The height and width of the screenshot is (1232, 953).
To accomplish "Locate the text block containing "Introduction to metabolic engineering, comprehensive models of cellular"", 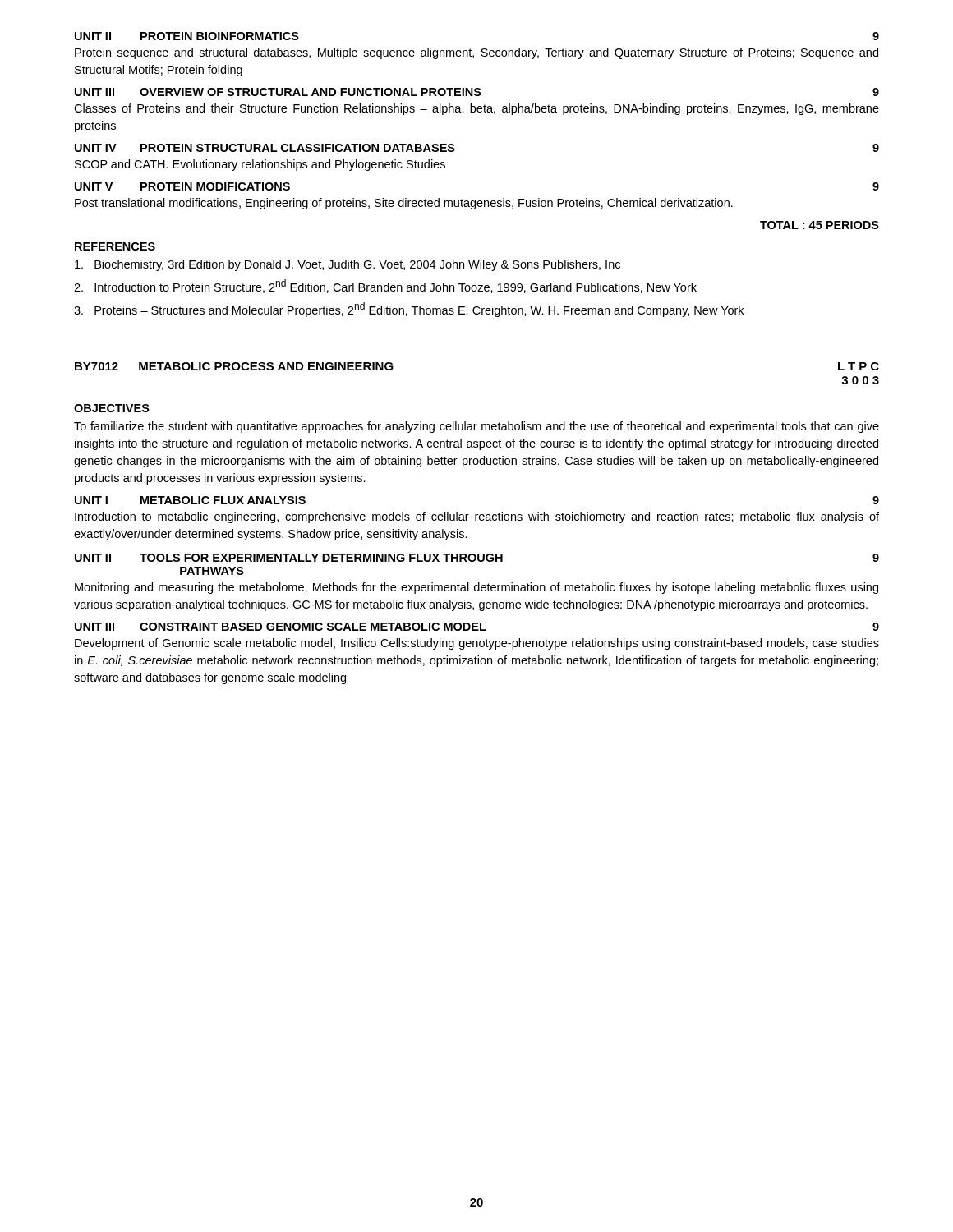I will tap(476, 526).
